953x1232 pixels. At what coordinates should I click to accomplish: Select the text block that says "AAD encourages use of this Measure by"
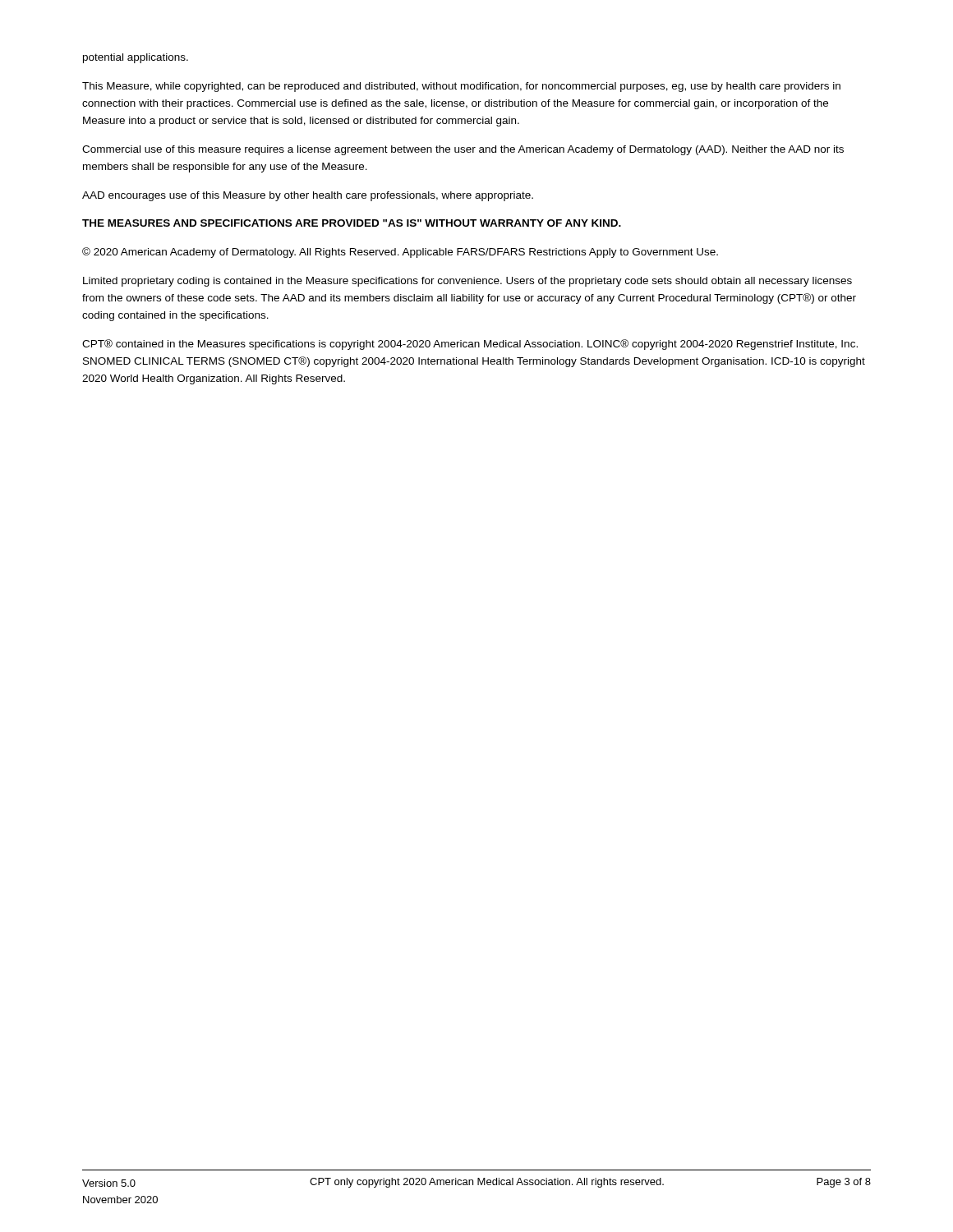tap(308, 195)
